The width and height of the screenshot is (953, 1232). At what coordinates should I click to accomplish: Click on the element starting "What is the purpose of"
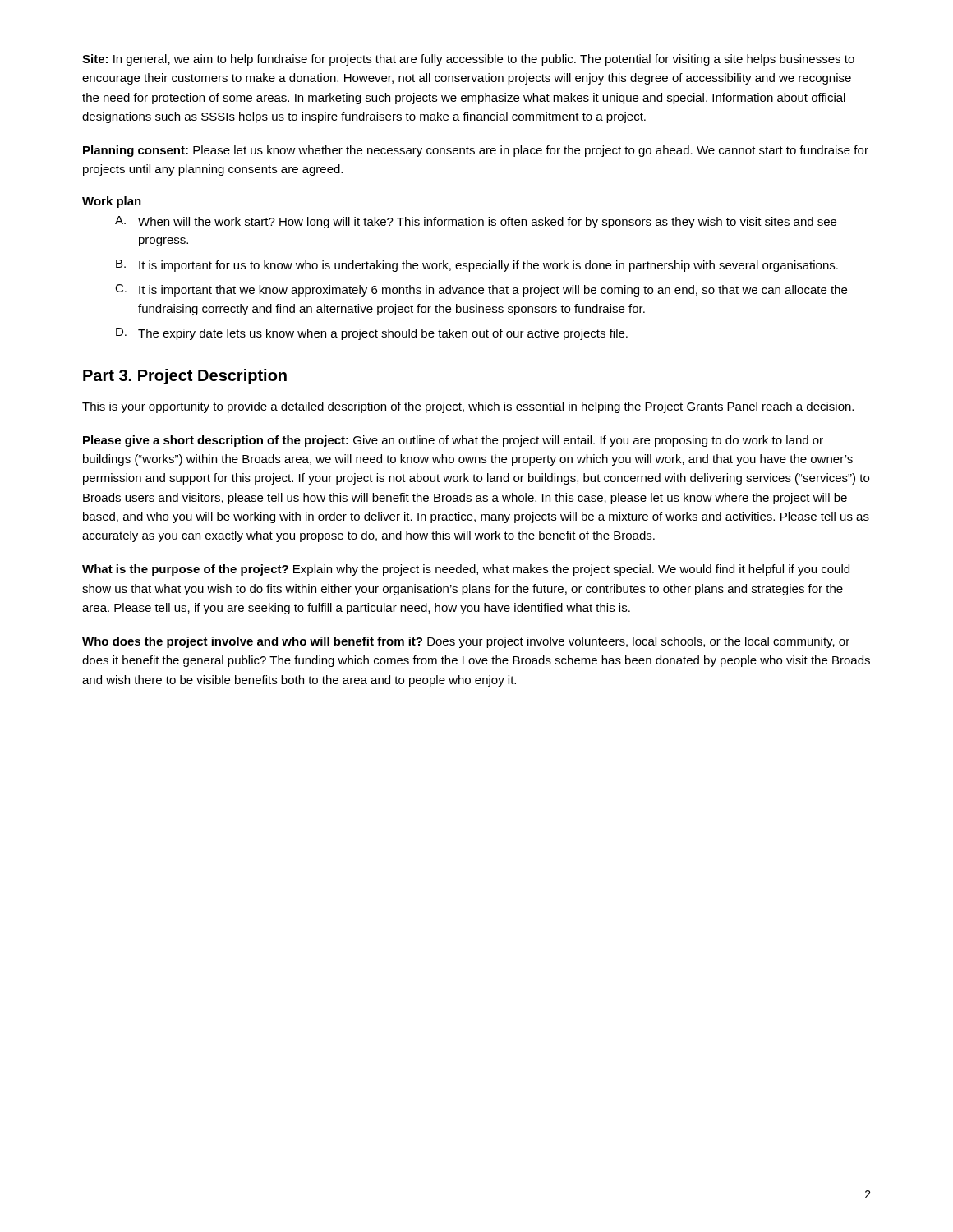[476, 588]
